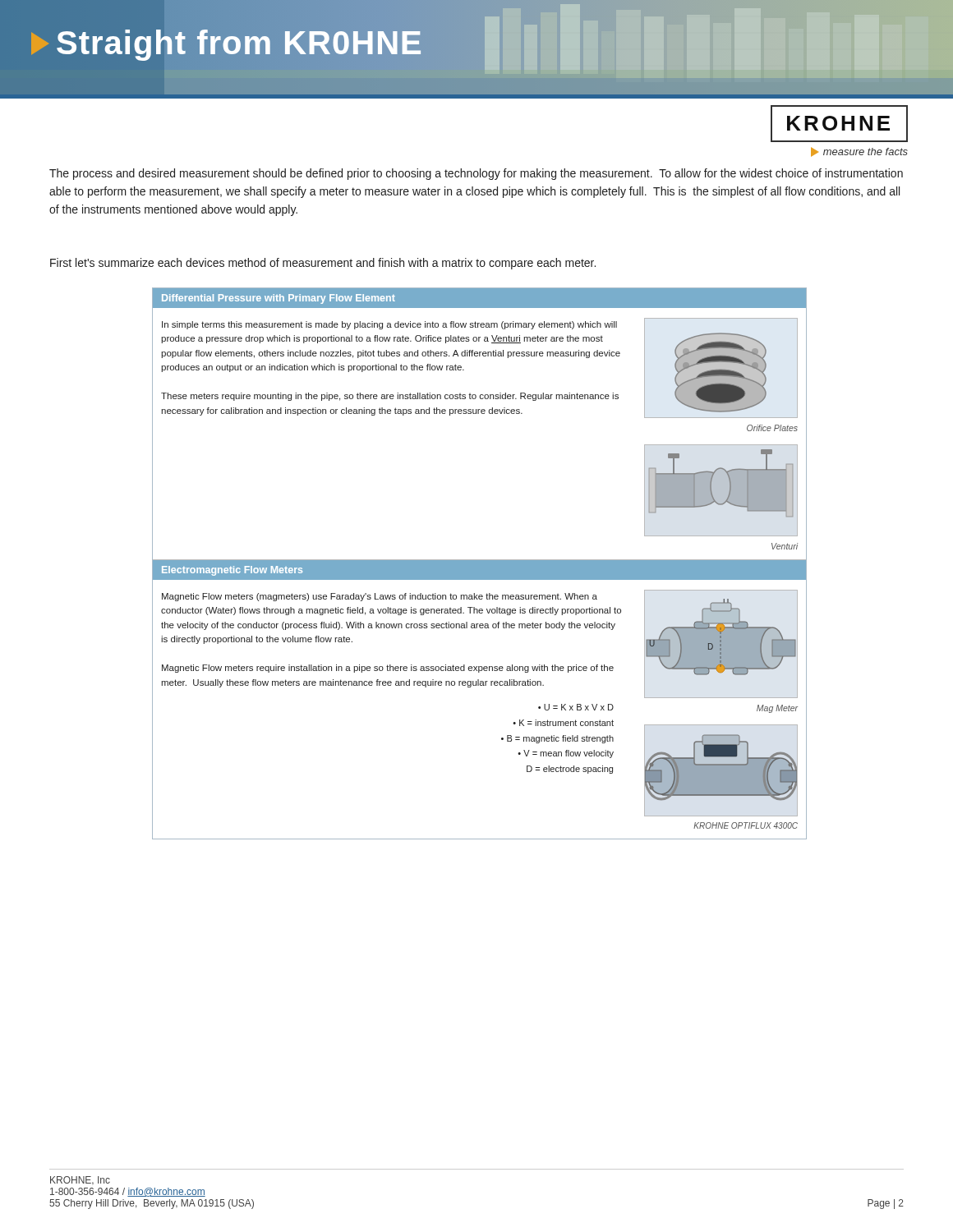The image size is (953, 1232).
Task: Select the text block containing "First let's summarize each devices"
Action: click(323, 263)
